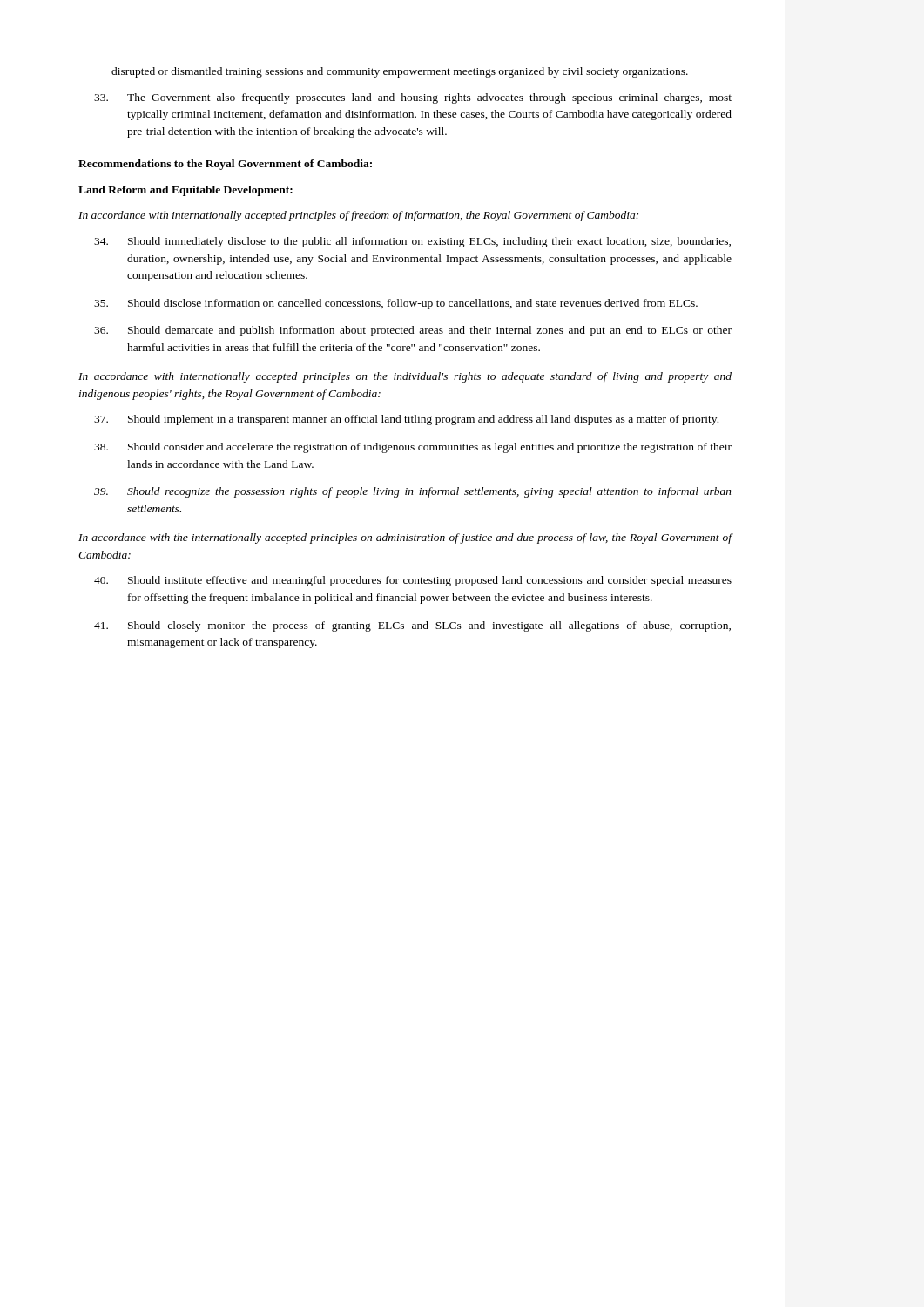Point to the text starting "40. Should institute effective and"
Image resolution: width=924 pixels, height=1307 pixels.
[x=405, y=589]
